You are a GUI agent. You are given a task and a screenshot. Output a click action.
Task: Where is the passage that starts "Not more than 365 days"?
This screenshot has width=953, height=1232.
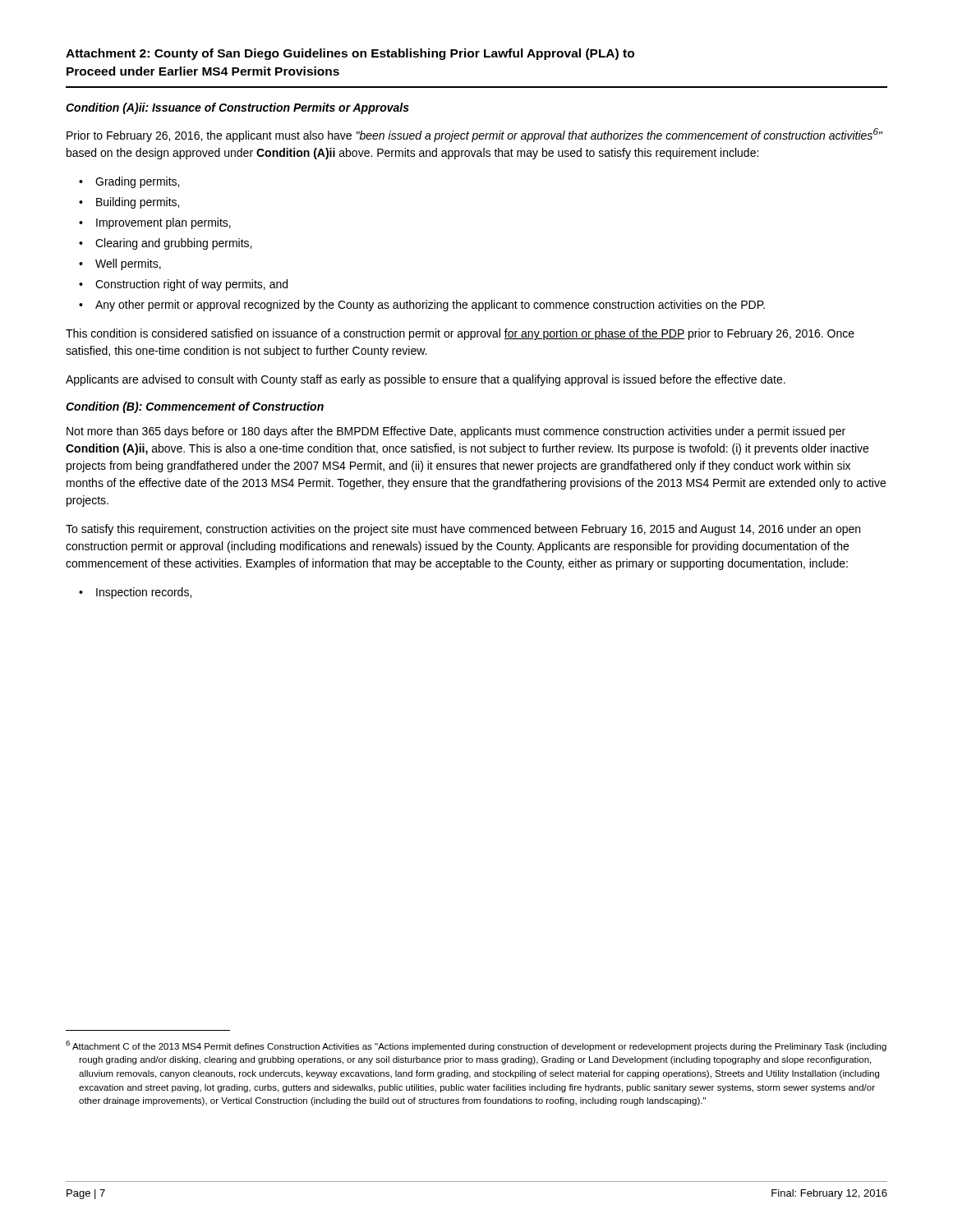click(476, 466)
